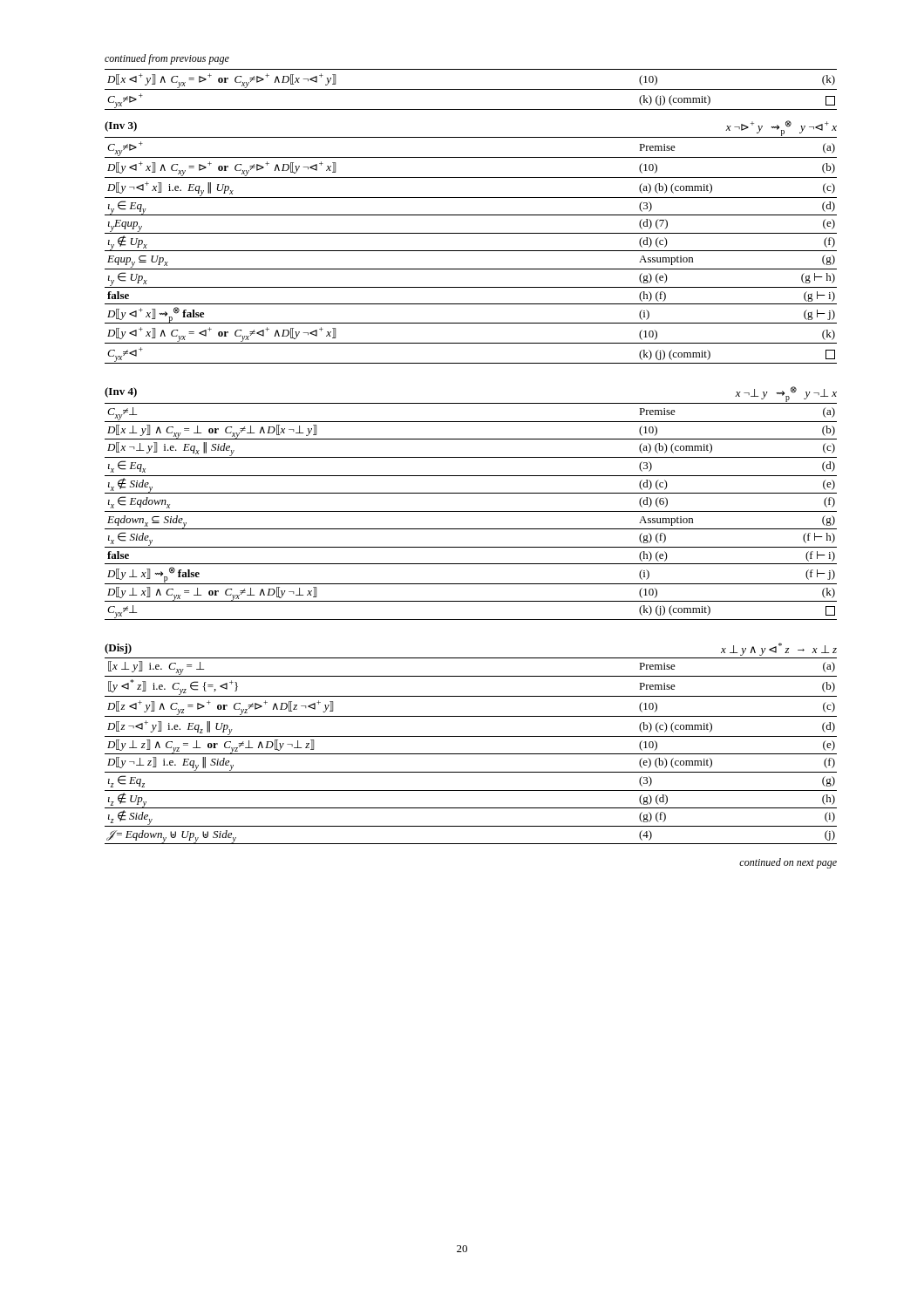The height and width of the screenshot is (1308, 924).
Task: Click on the table containing "⟦x ⊥ y⟧ i.e. Cxy"
Action: (x=471, y=751)
